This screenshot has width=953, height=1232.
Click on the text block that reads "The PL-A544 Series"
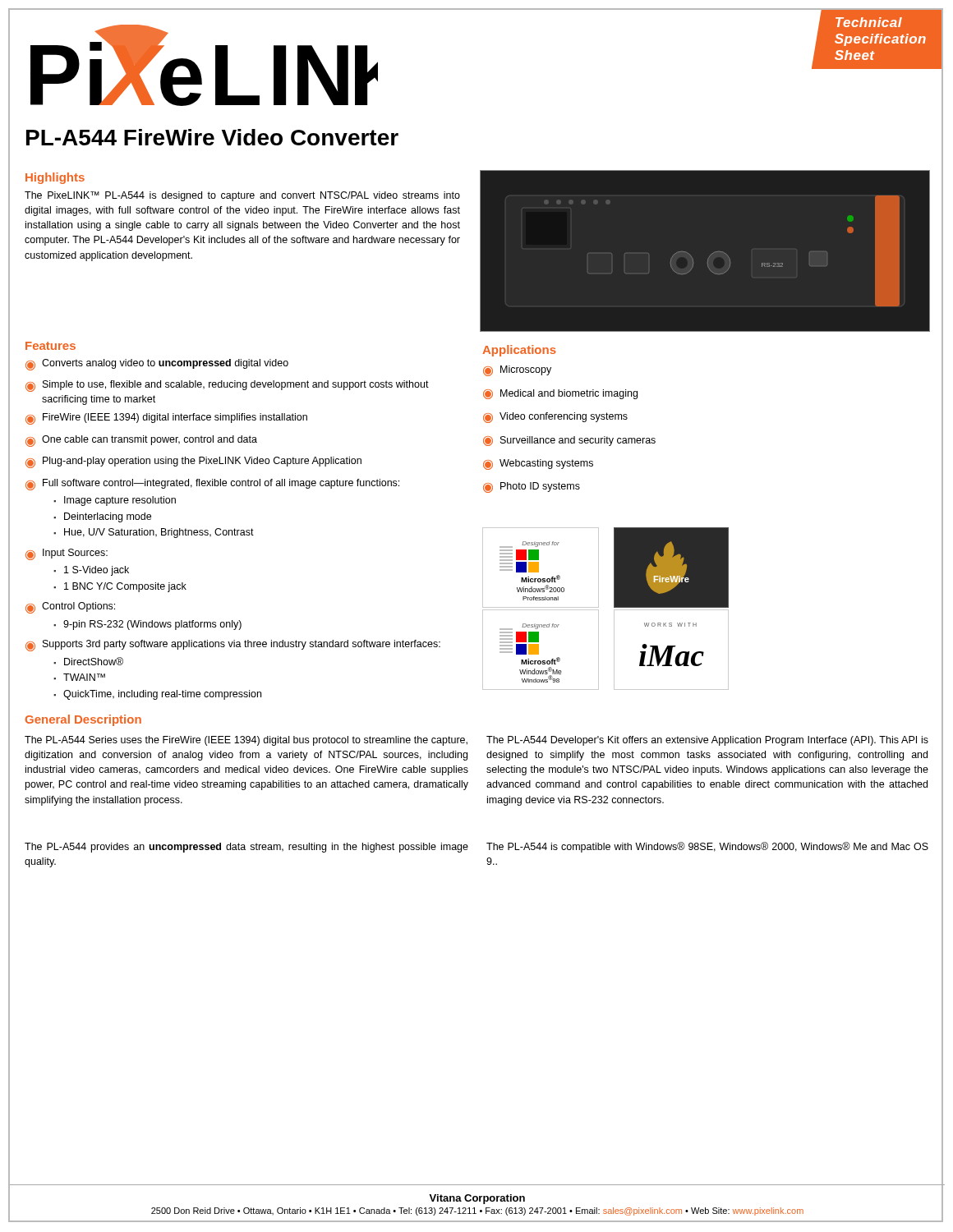pos(246,770)
